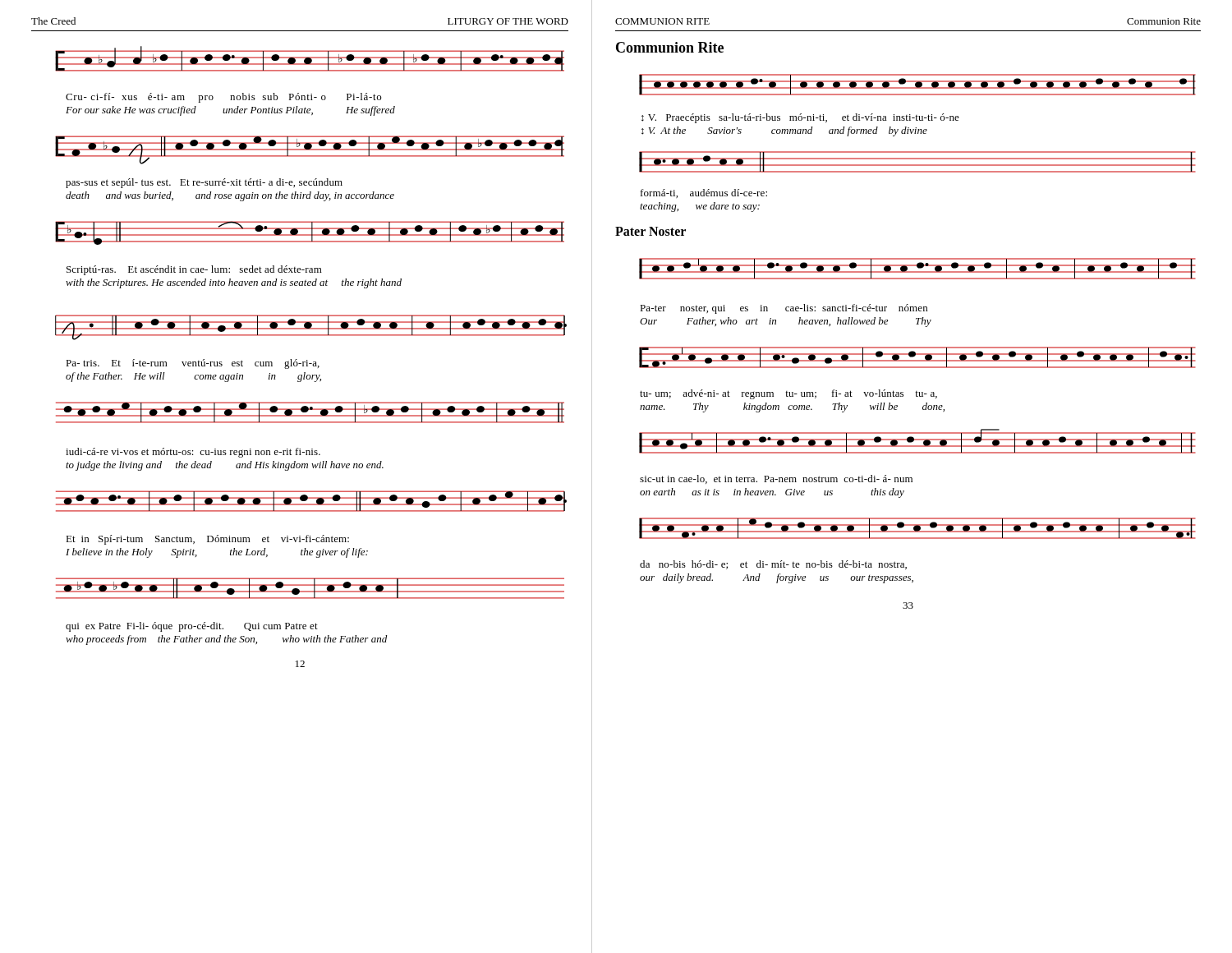Click where it says "teaching, we dare to say:"
Screen dimensions: 953x1232
[x=700, y=206]
